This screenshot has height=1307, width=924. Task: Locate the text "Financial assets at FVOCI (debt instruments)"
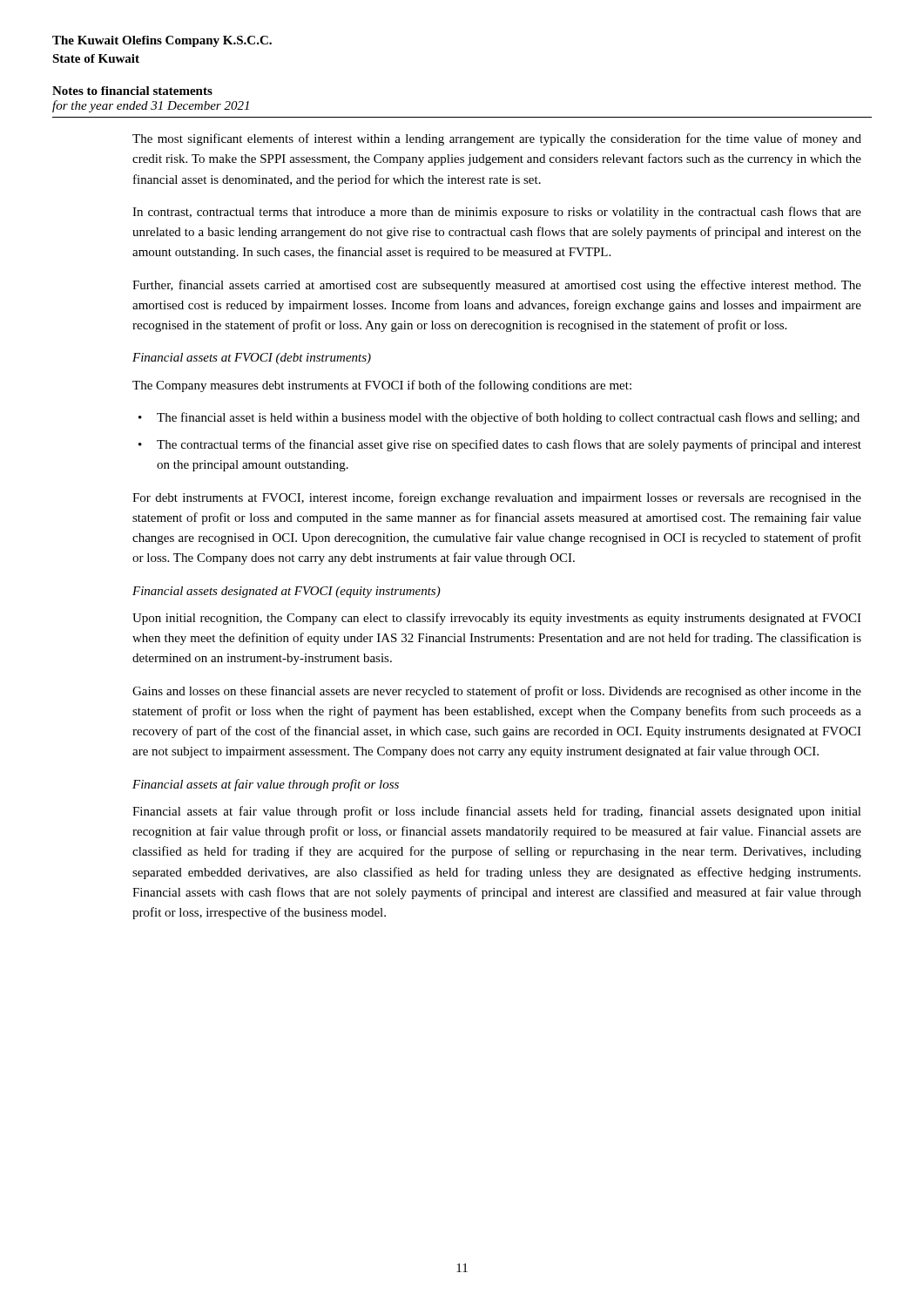coord(252,357)
